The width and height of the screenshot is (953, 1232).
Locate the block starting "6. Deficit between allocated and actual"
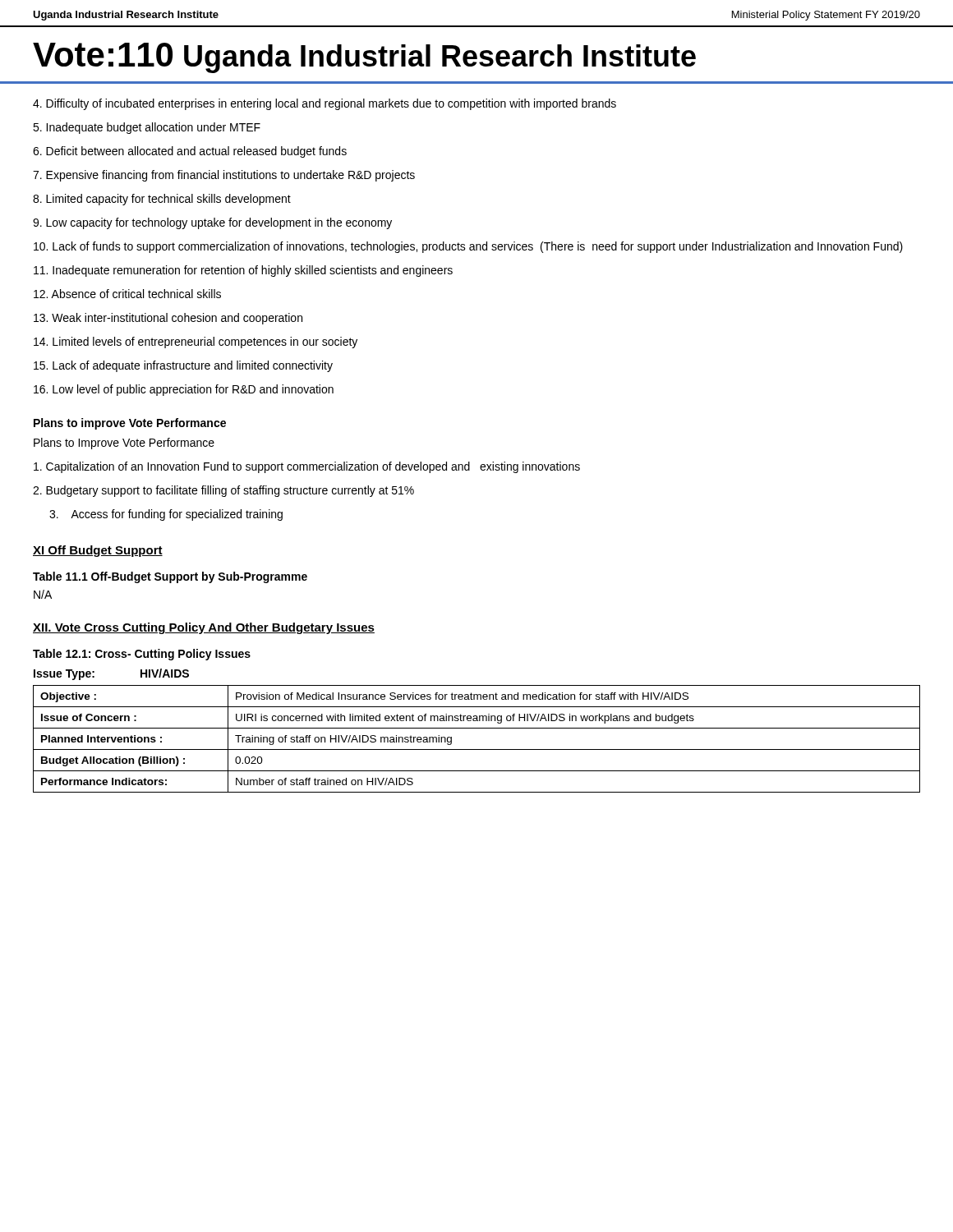[x=190, y=151]
